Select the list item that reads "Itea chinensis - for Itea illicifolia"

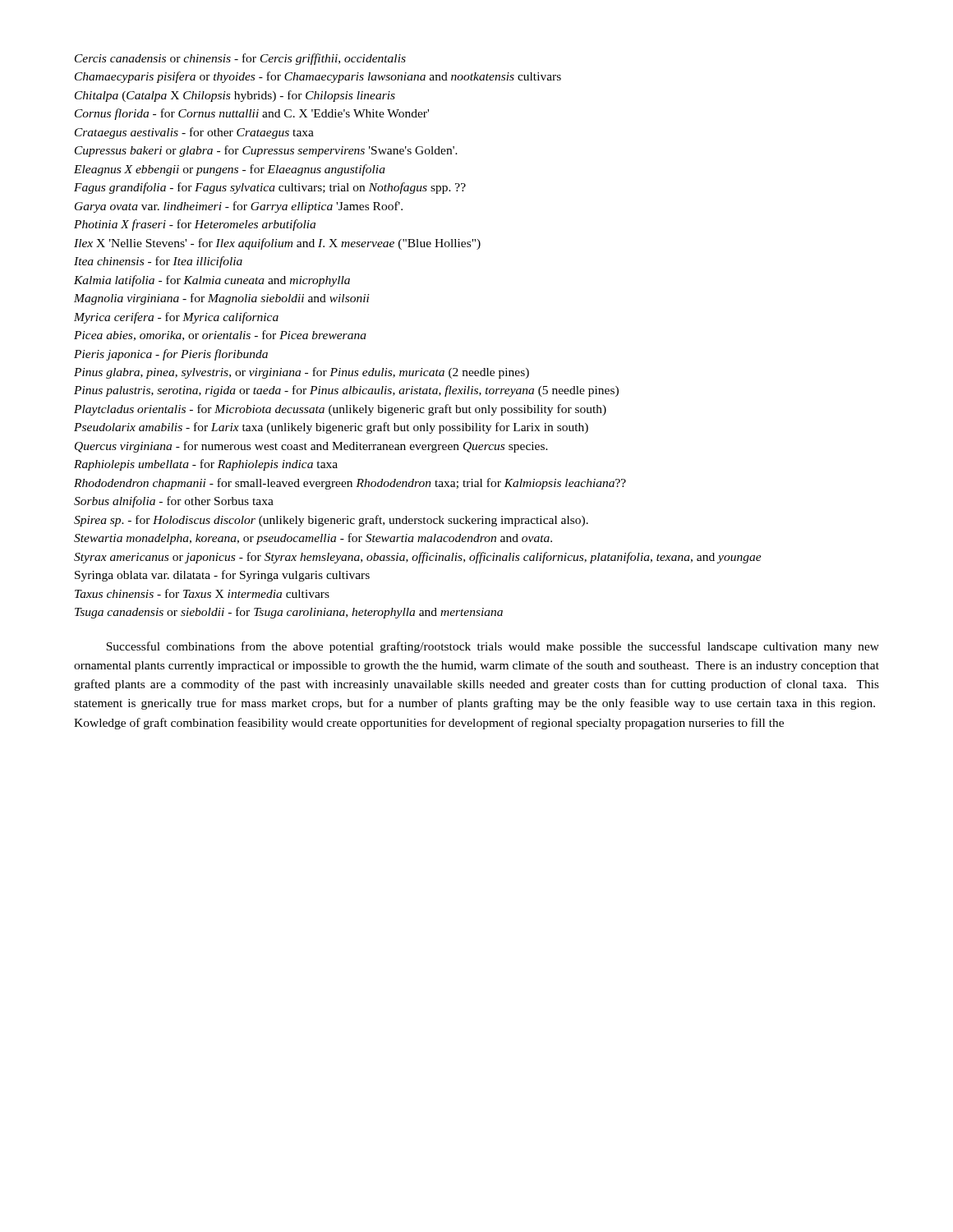coord(158,262)
